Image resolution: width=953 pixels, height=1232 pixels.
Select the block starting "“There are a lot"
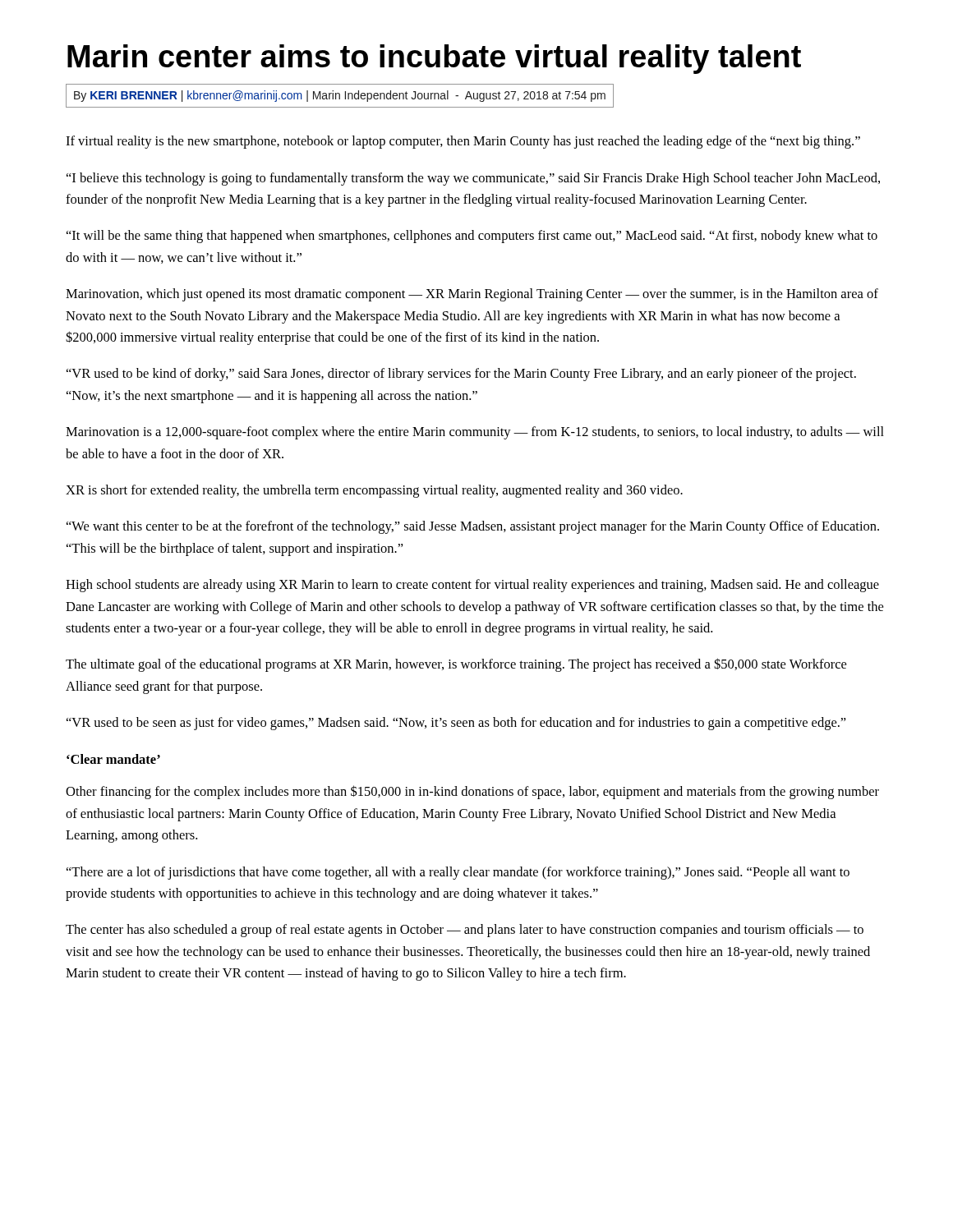(x=476, y=883)
